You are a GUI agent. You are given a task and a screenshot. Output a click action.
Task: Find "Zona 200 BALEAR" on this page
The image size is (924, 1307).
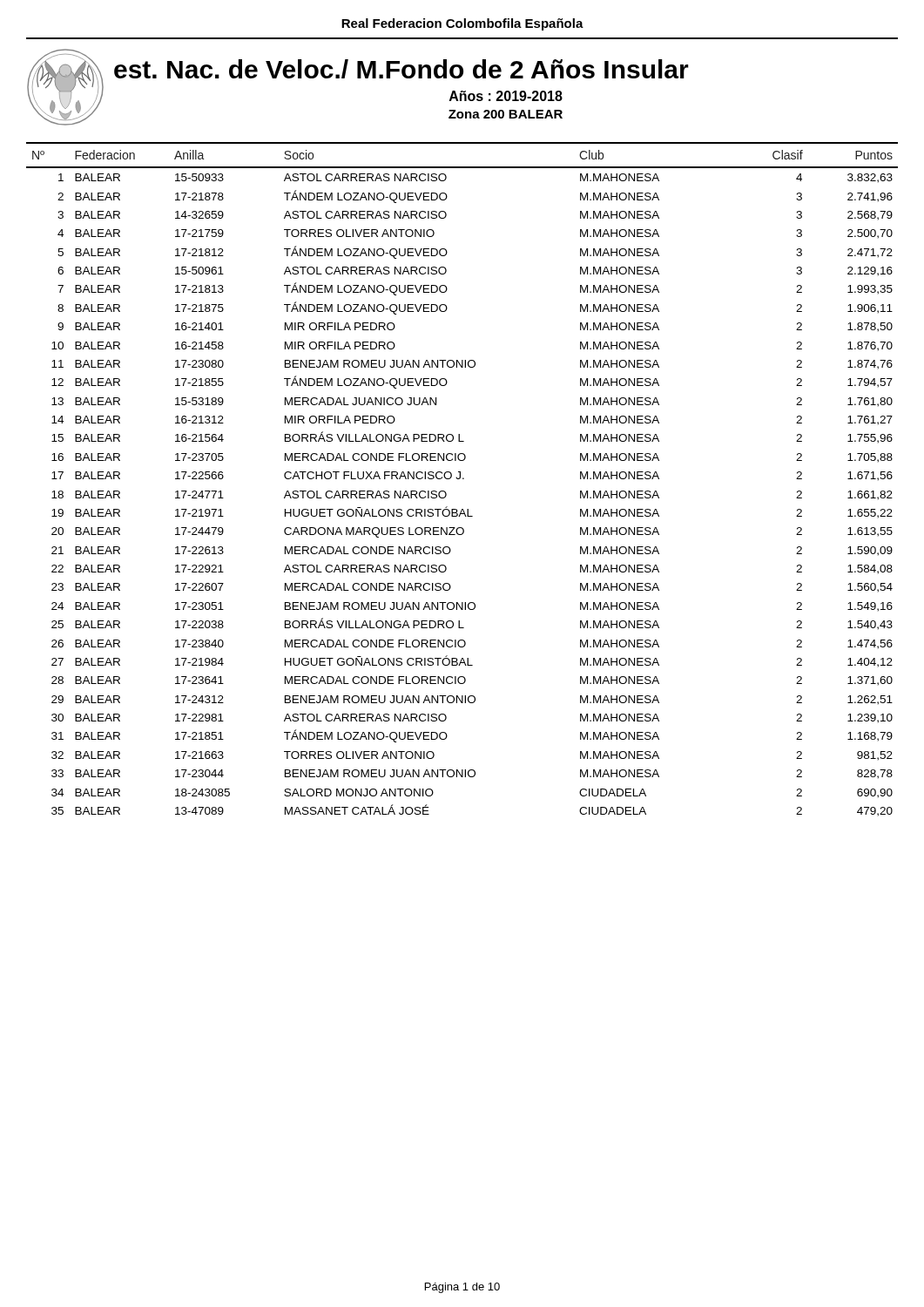[x=506, y=113]
